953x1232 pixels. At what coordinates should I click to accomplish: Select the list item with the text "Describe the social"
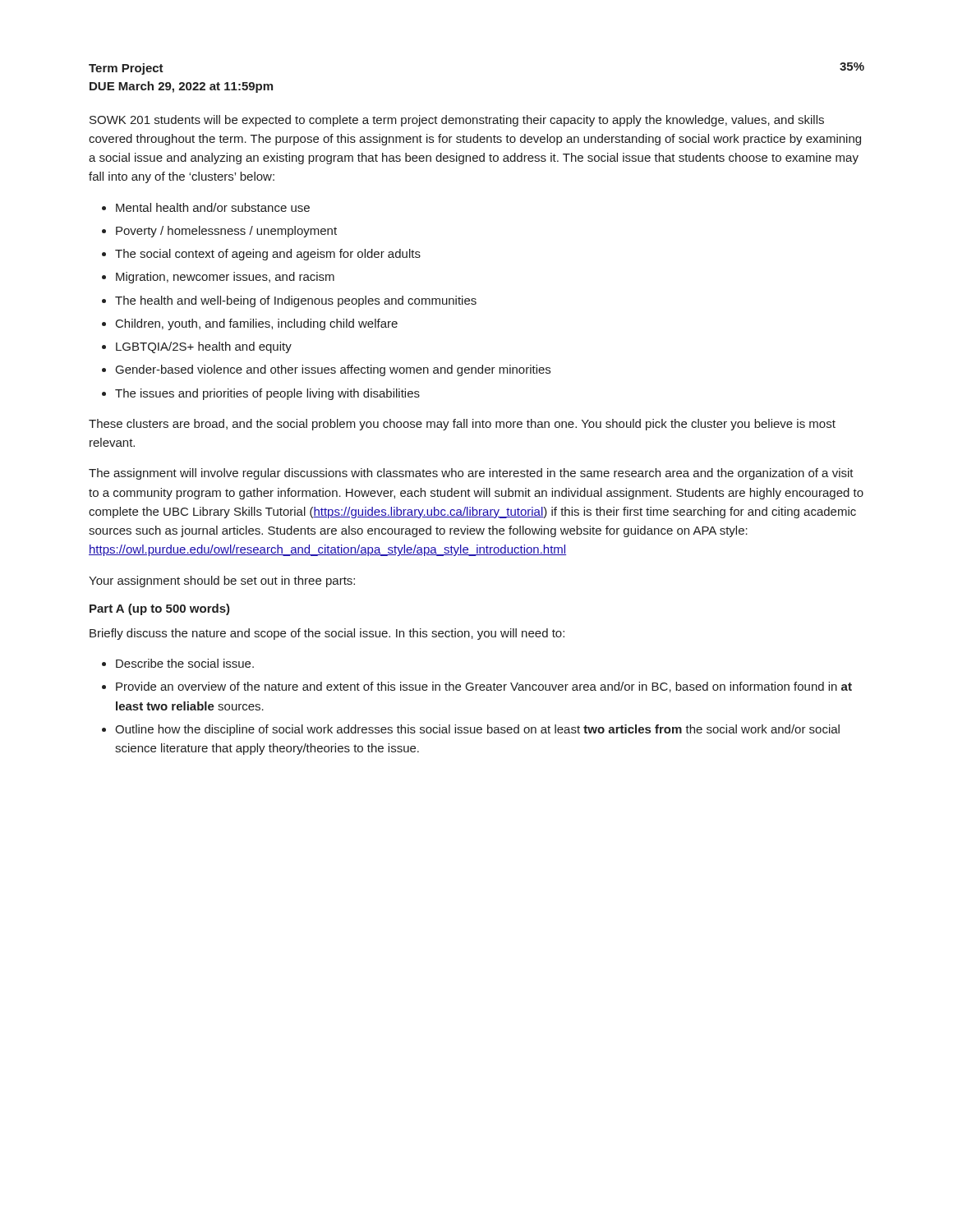pyautogui.click(x=185, y=663)
